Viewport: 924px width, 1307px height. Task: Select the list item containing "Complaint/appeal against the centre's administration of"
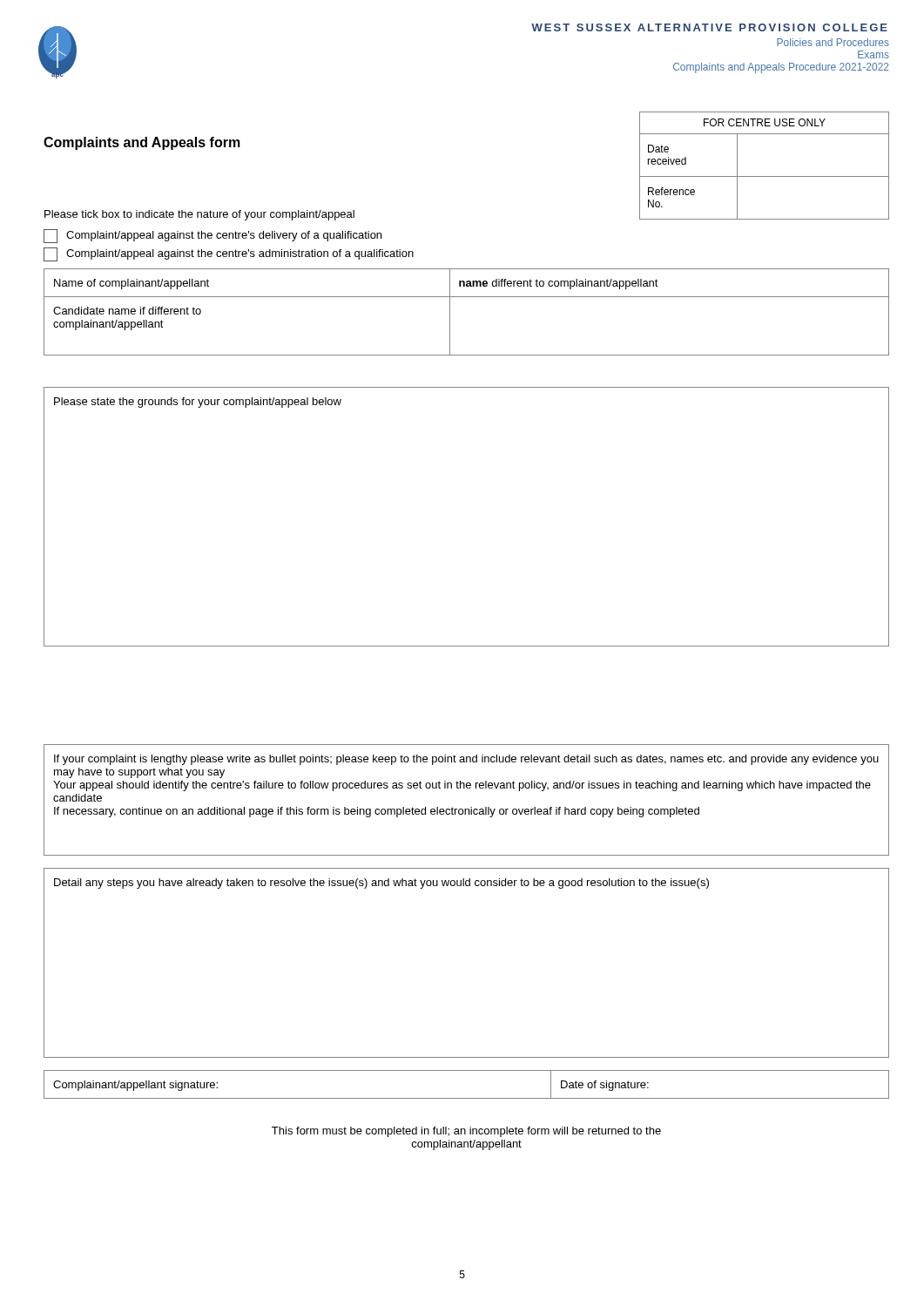click(x=229, y=254)
